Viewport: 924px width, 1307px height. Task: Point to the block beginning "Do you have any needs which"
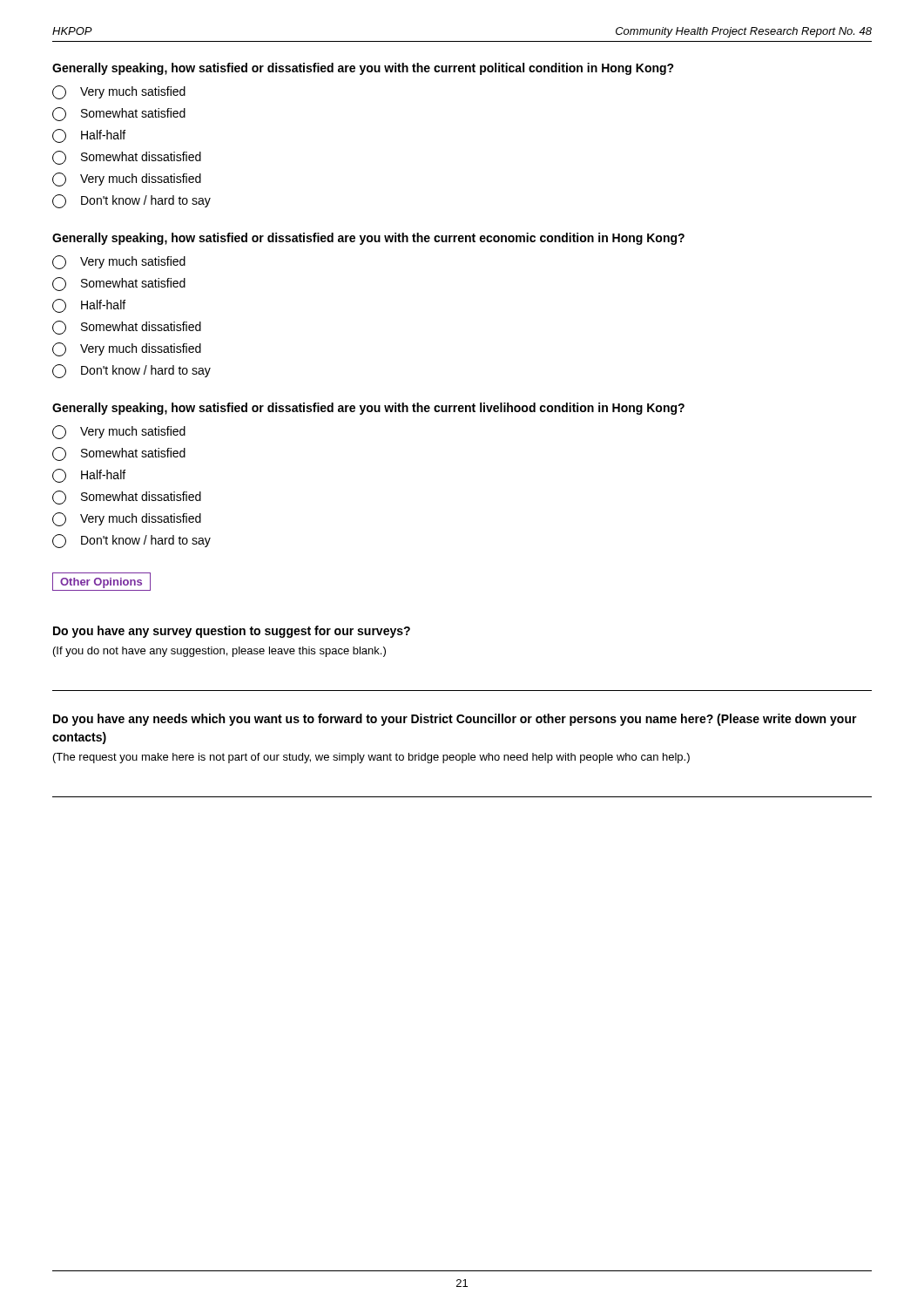coord(454,728)
